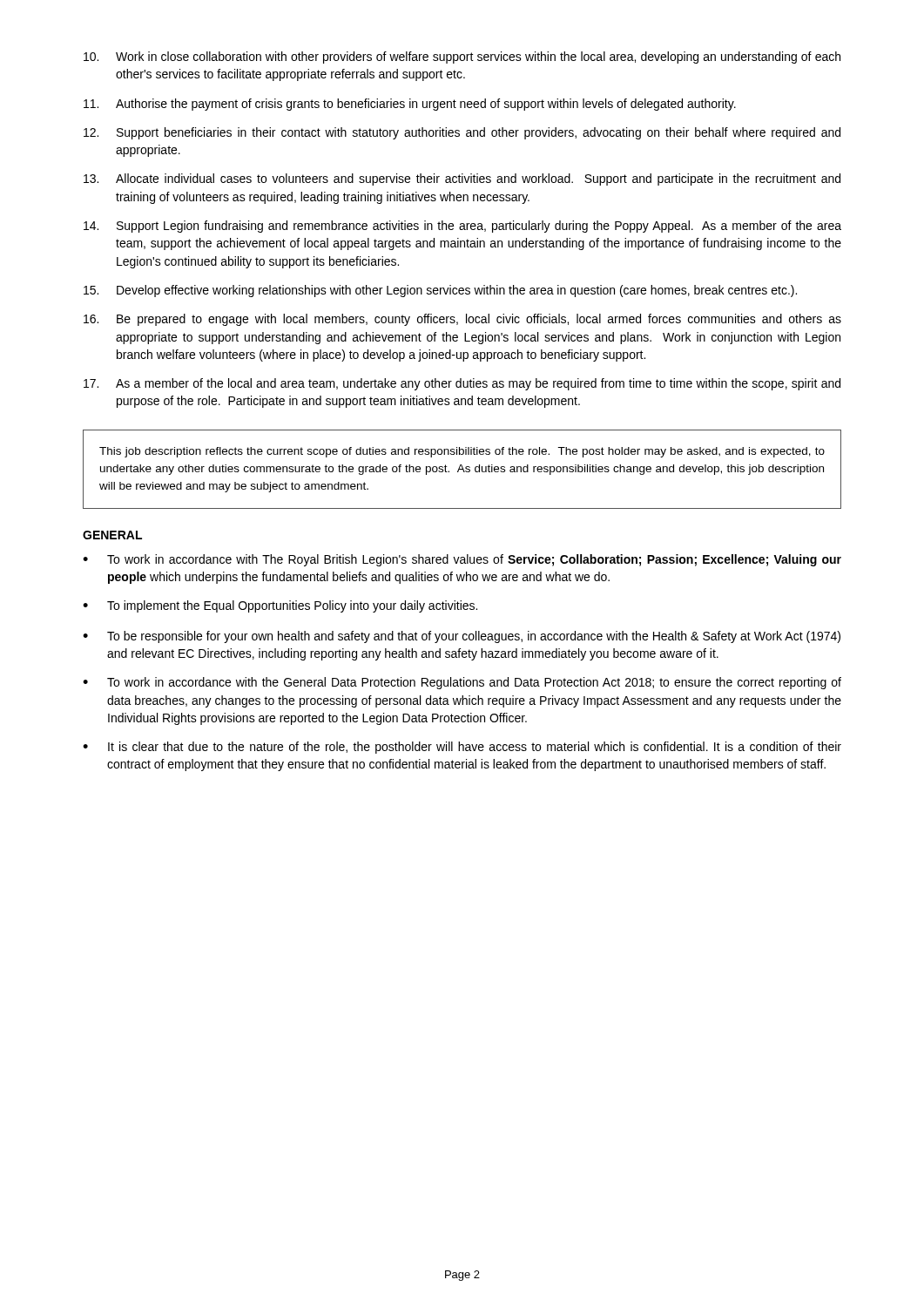Viewport: 924px width, 1307px height.
Task: Find the block on this page that starts "14. Support Legion fundraising and"
Action: (x=462, y=244)
